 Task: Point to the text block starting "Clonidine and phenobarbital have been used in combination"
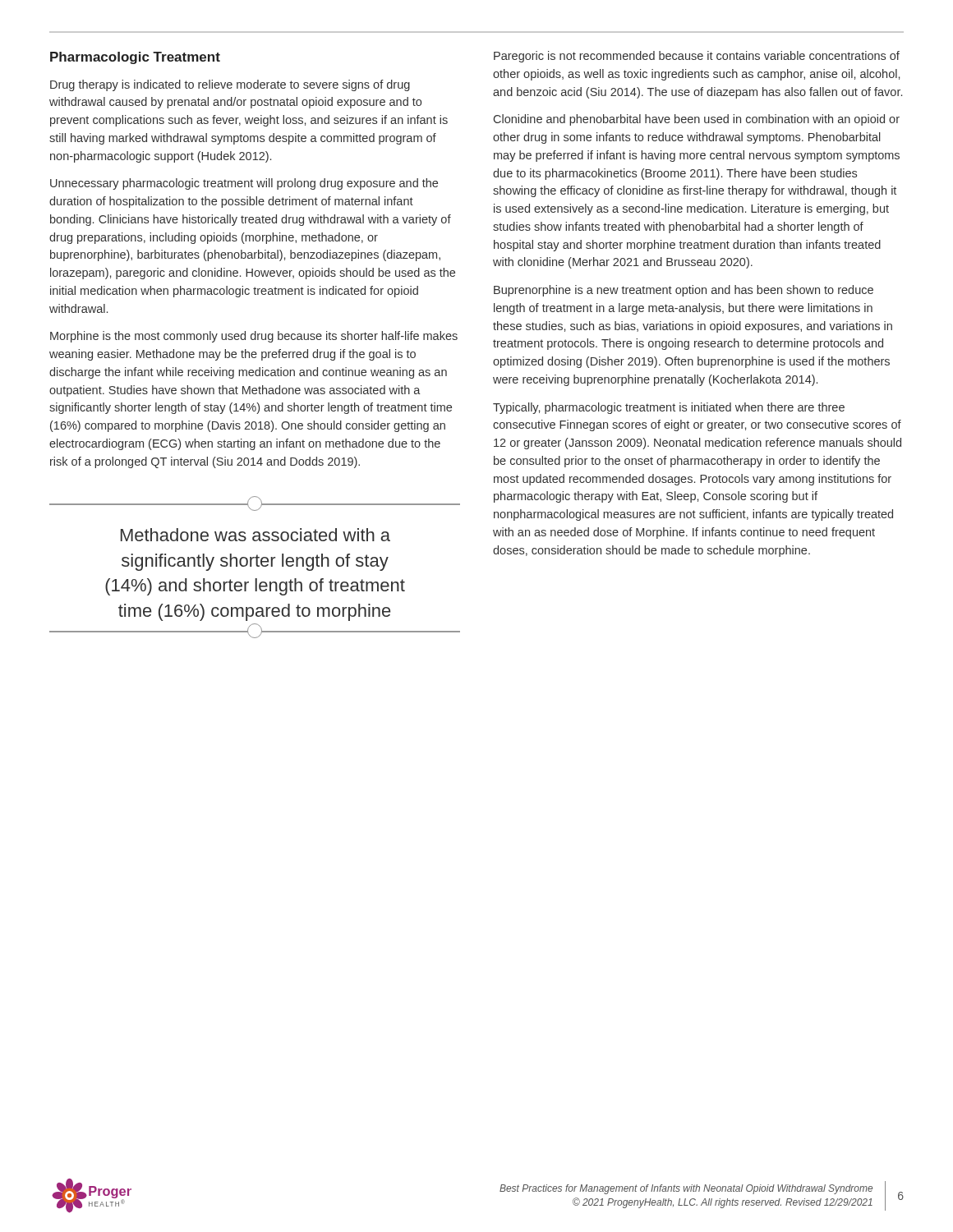pyautogui.click(x=697, y=191)
